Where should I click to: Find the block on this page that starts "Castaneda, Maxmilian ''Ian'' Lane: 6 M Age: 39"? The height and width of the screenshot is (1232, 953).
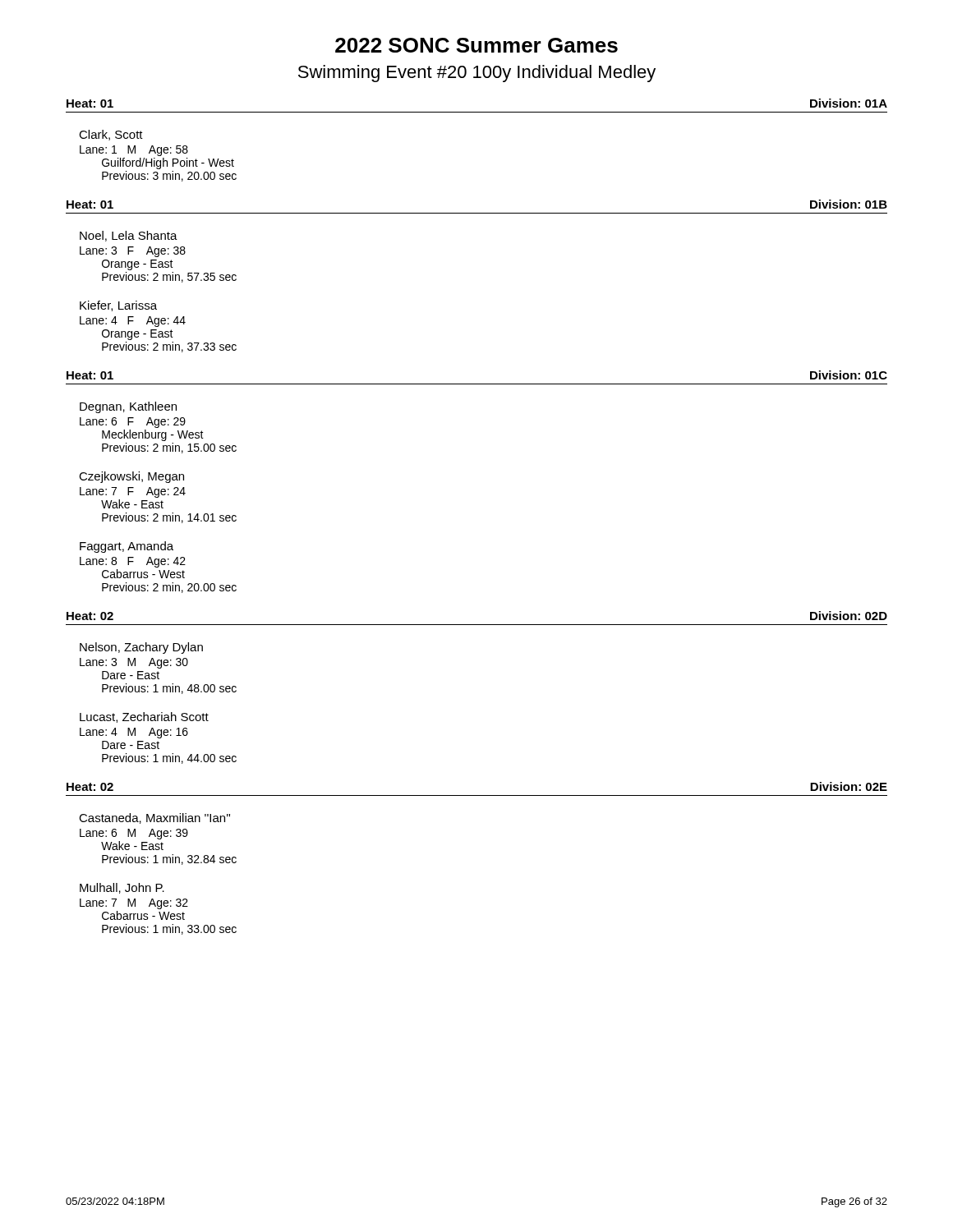coord(154,818)
